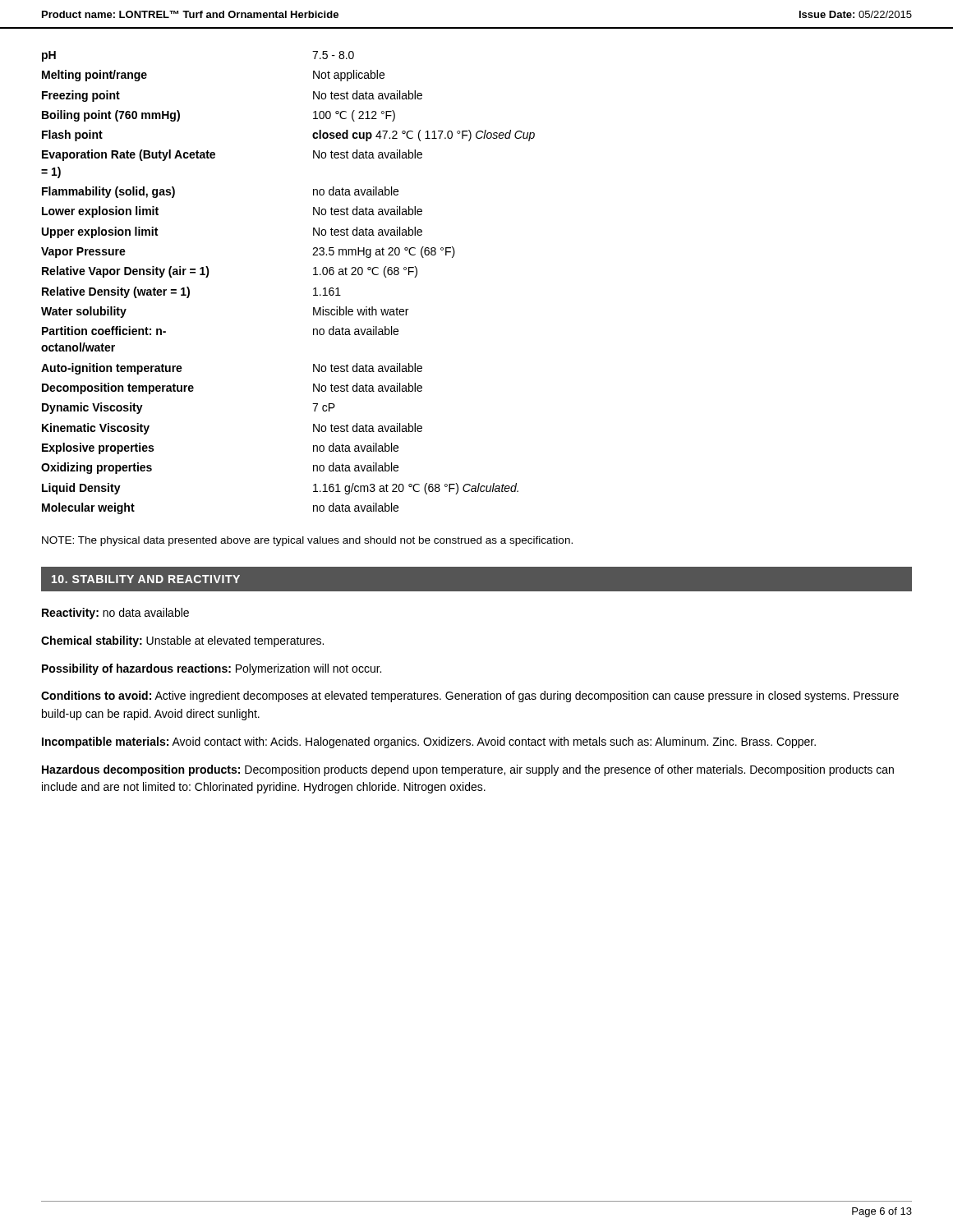Click the passage that begins "Incompatible materials: Avoid contact with: Acids."

coord(429,741)
